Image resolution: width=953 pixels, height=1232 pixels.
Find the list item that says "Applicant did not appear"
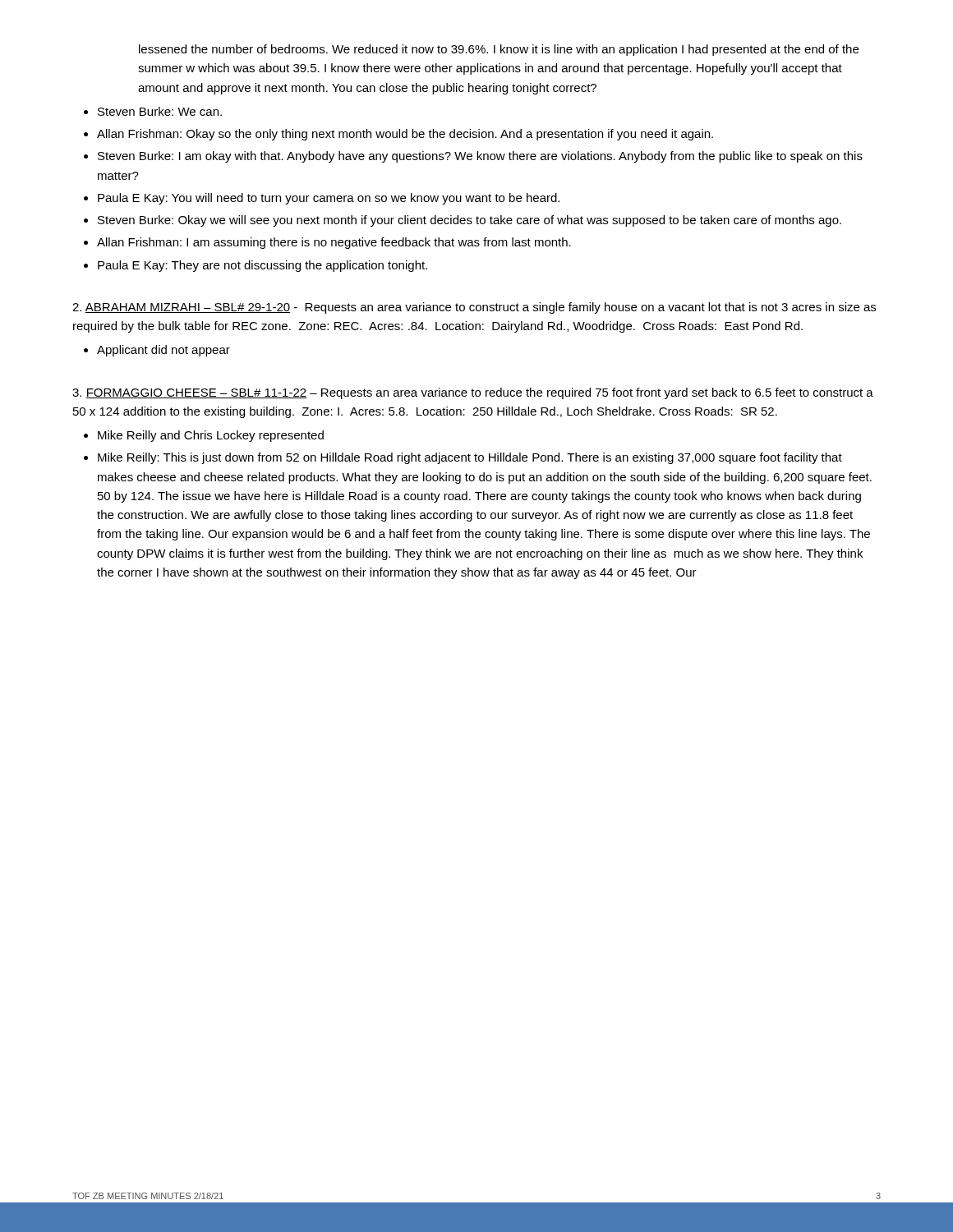pos(163,350)
